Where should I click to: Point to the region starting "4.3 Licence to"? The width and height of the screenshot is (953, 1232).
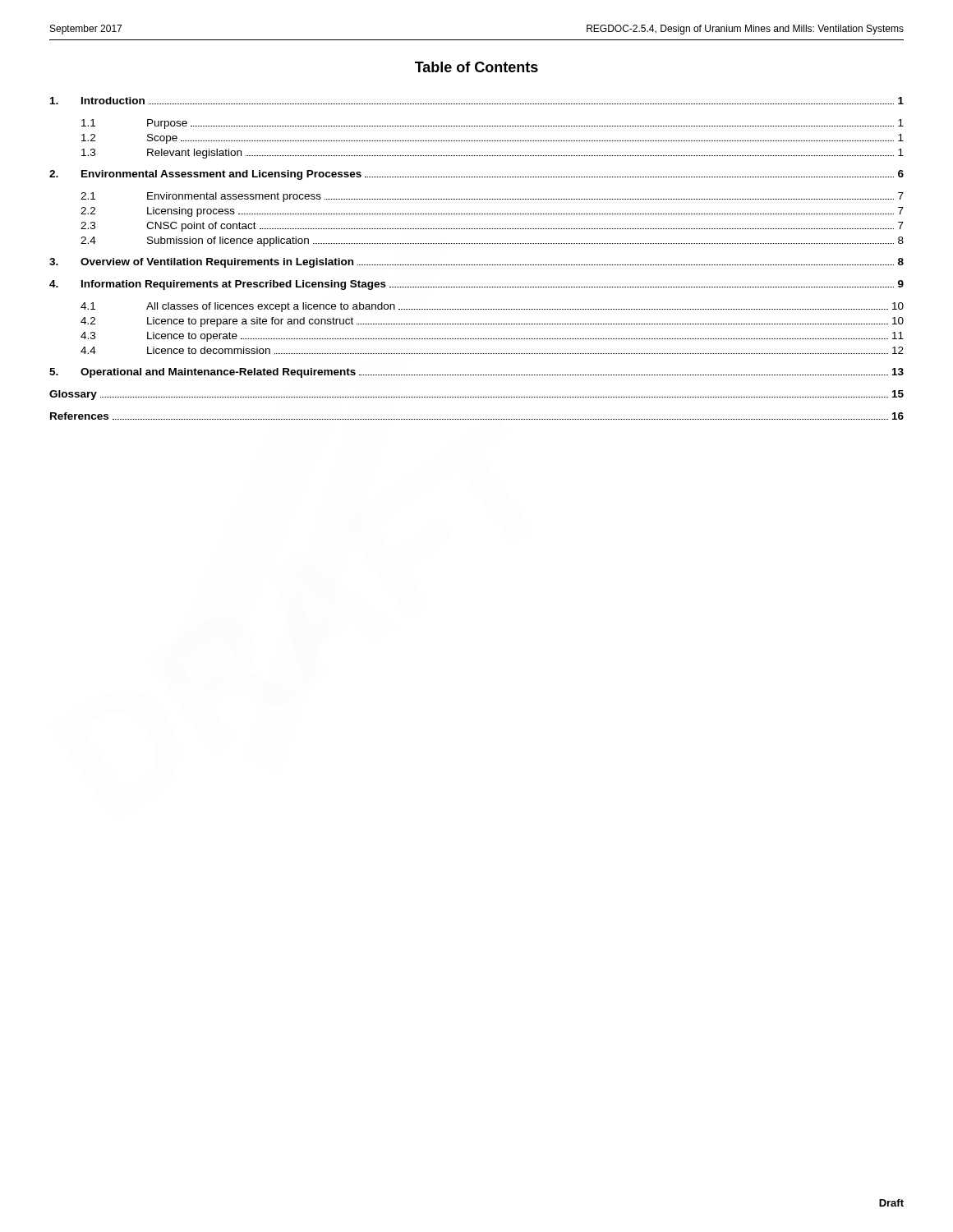tap(476, 335)
